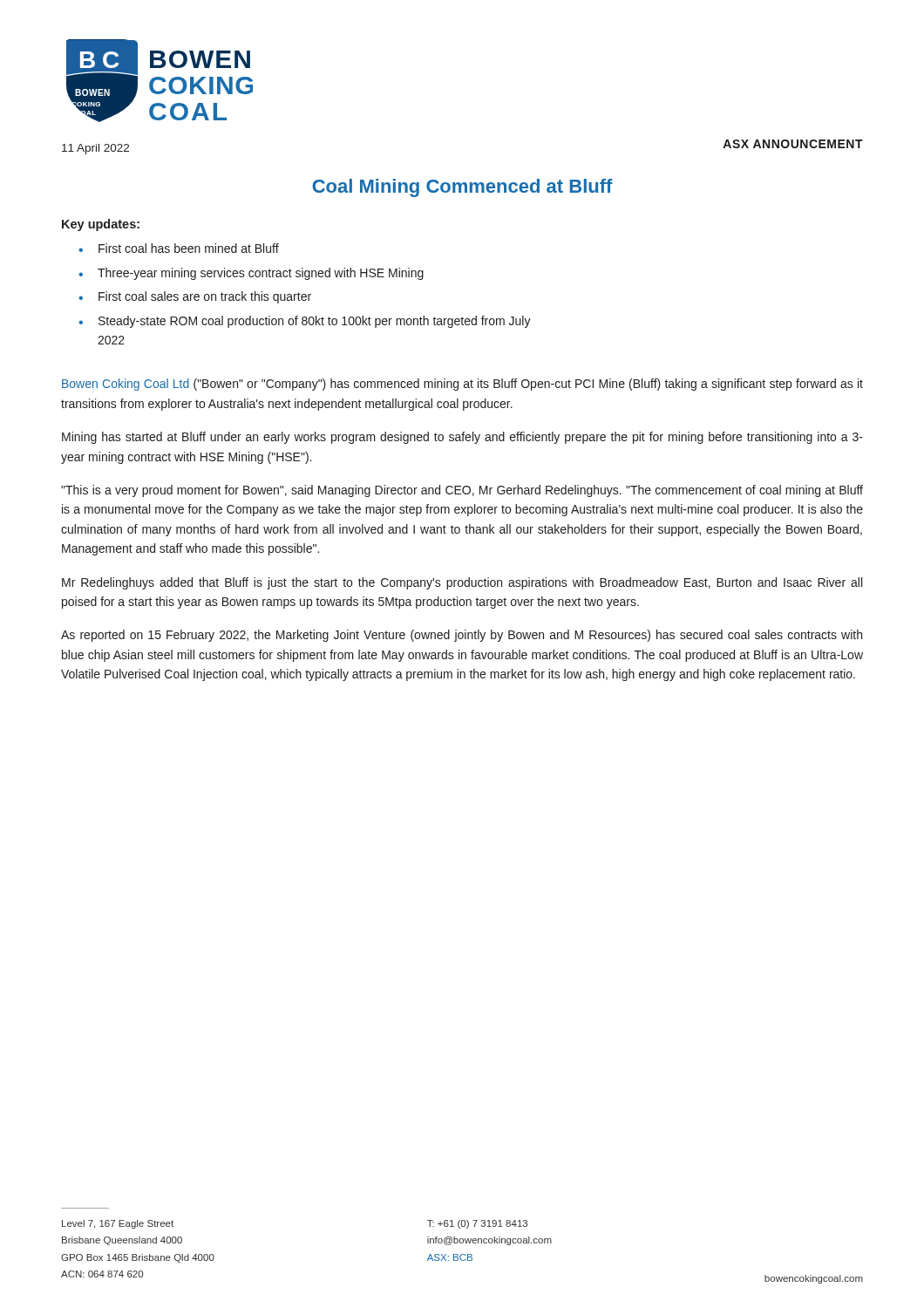Click on the region starting ""This is a very proud"

tap(462, 519)
